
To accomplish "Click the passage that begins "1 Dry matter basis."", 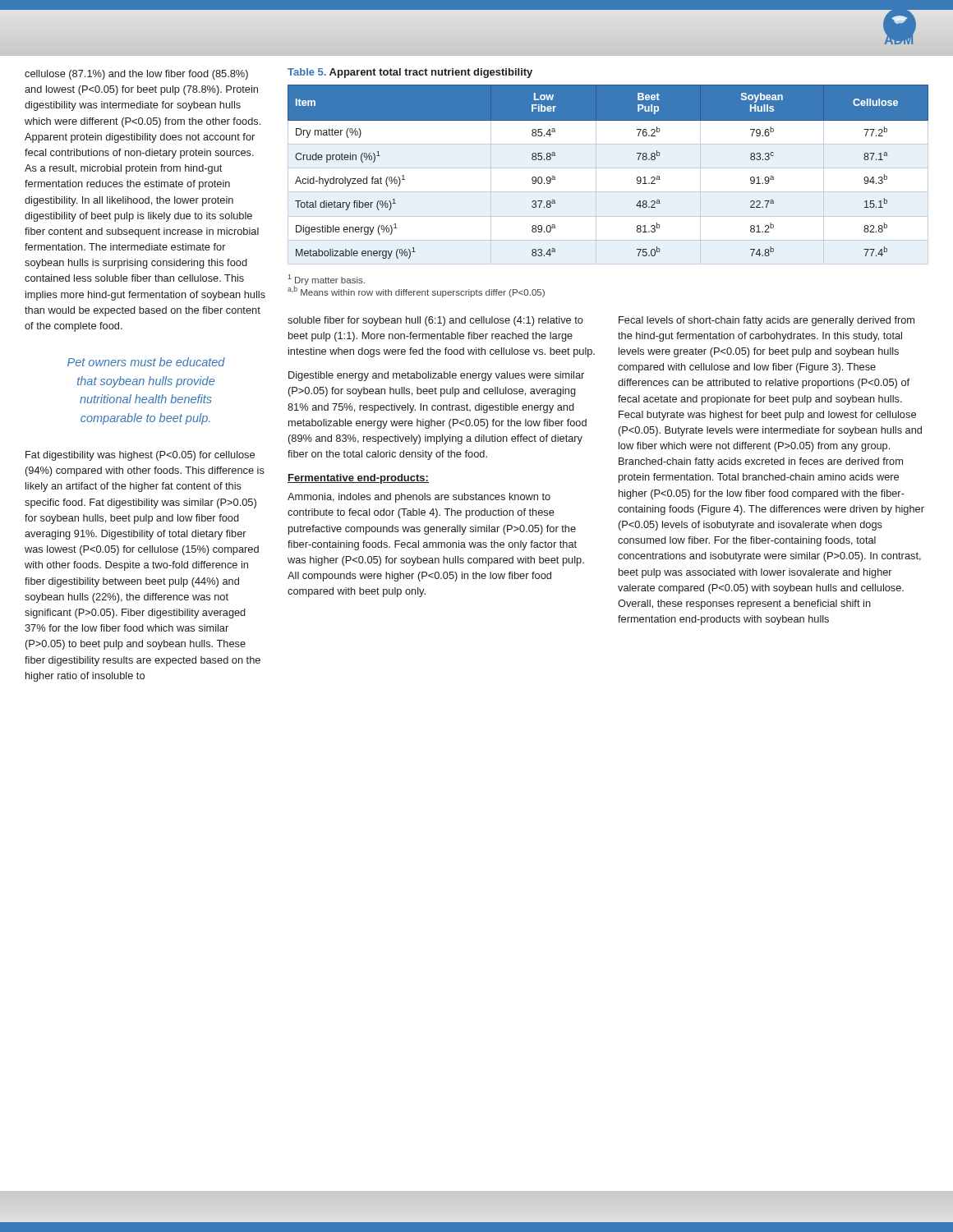I will click(x=416, y=285).
